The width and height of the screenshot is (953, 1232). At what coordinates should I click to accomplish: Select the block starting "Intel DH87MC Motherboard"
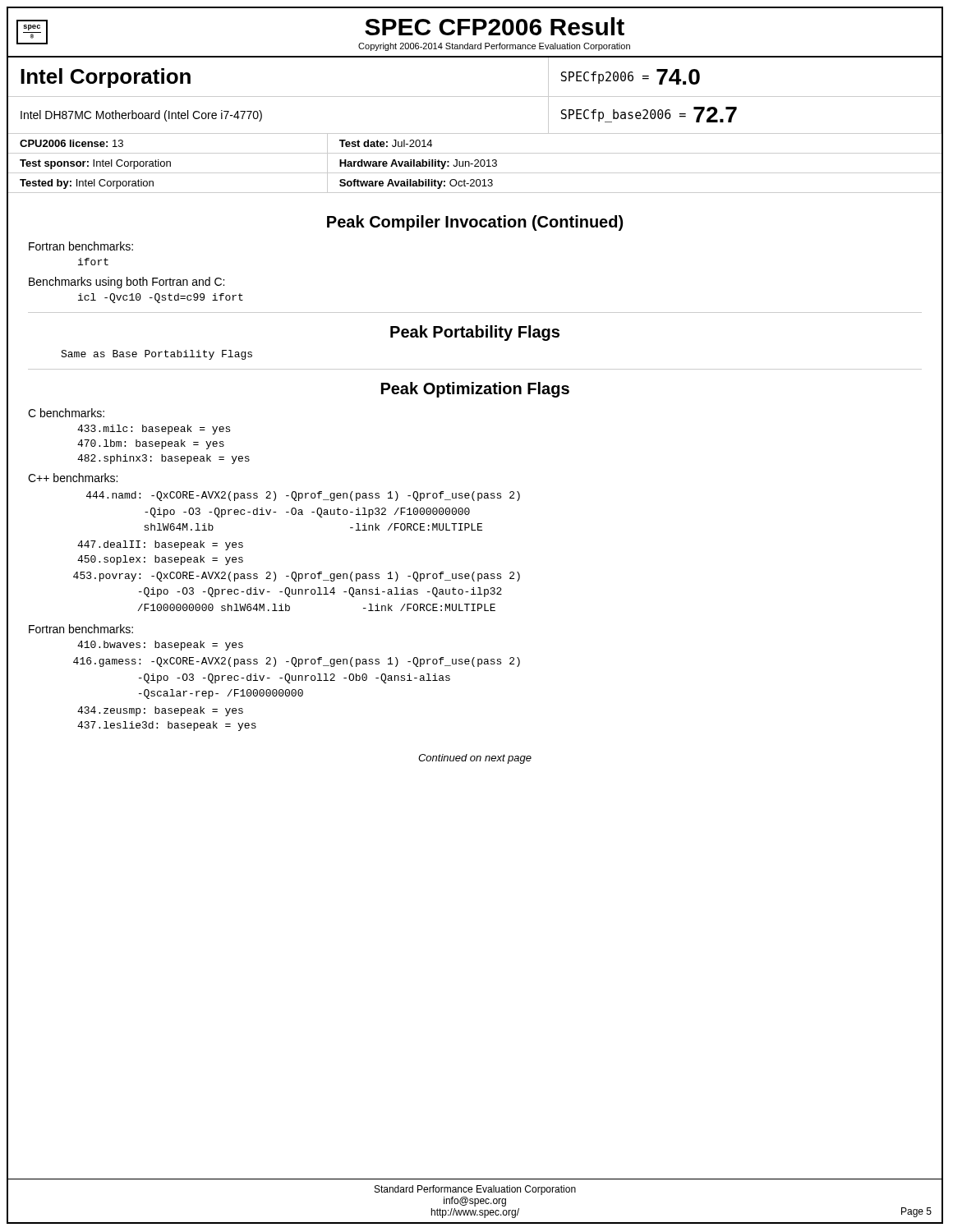[141, 115]
